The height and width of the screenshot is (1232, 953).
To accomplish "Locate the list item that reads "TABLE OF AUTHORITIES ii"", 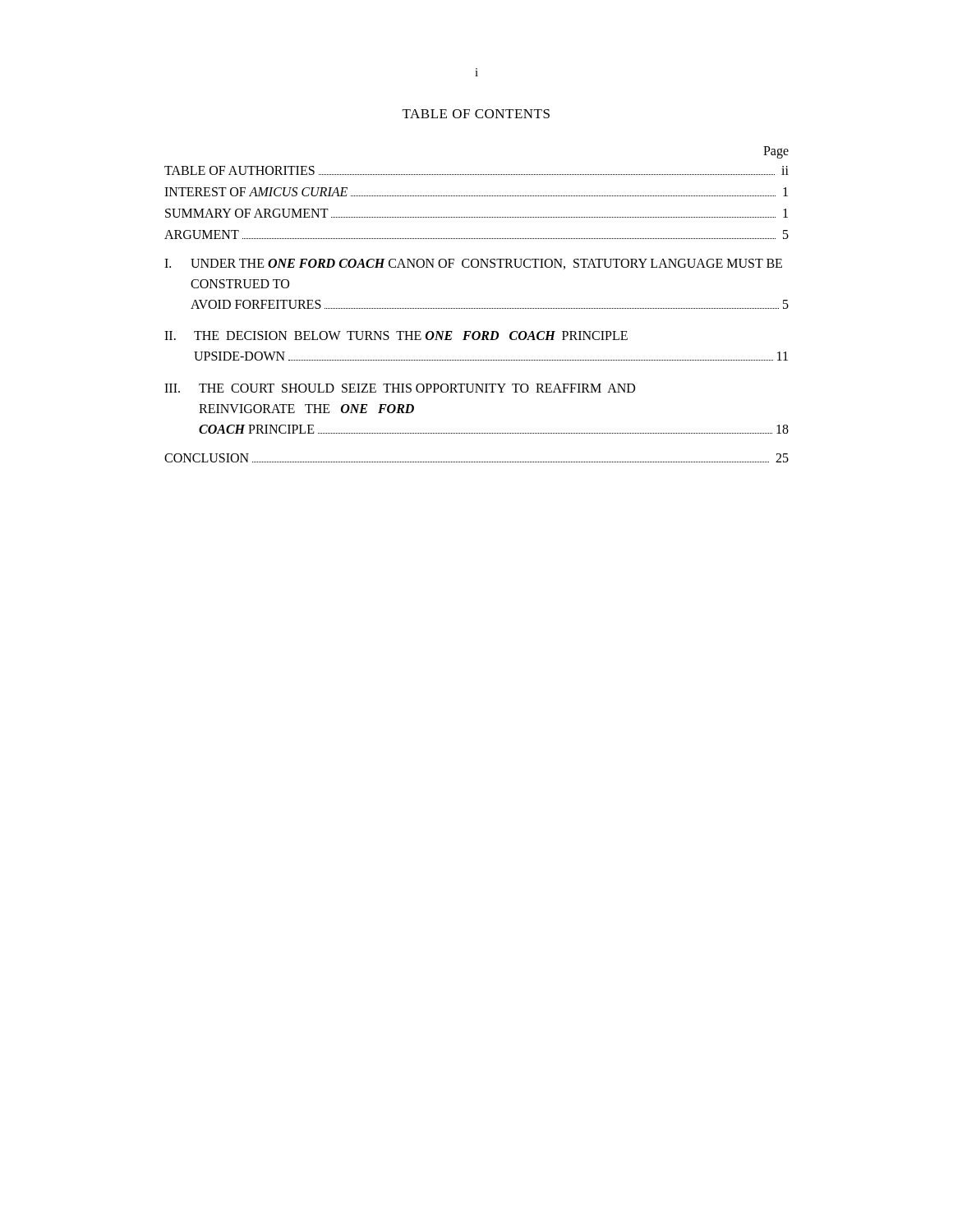I will pos(476,171).
